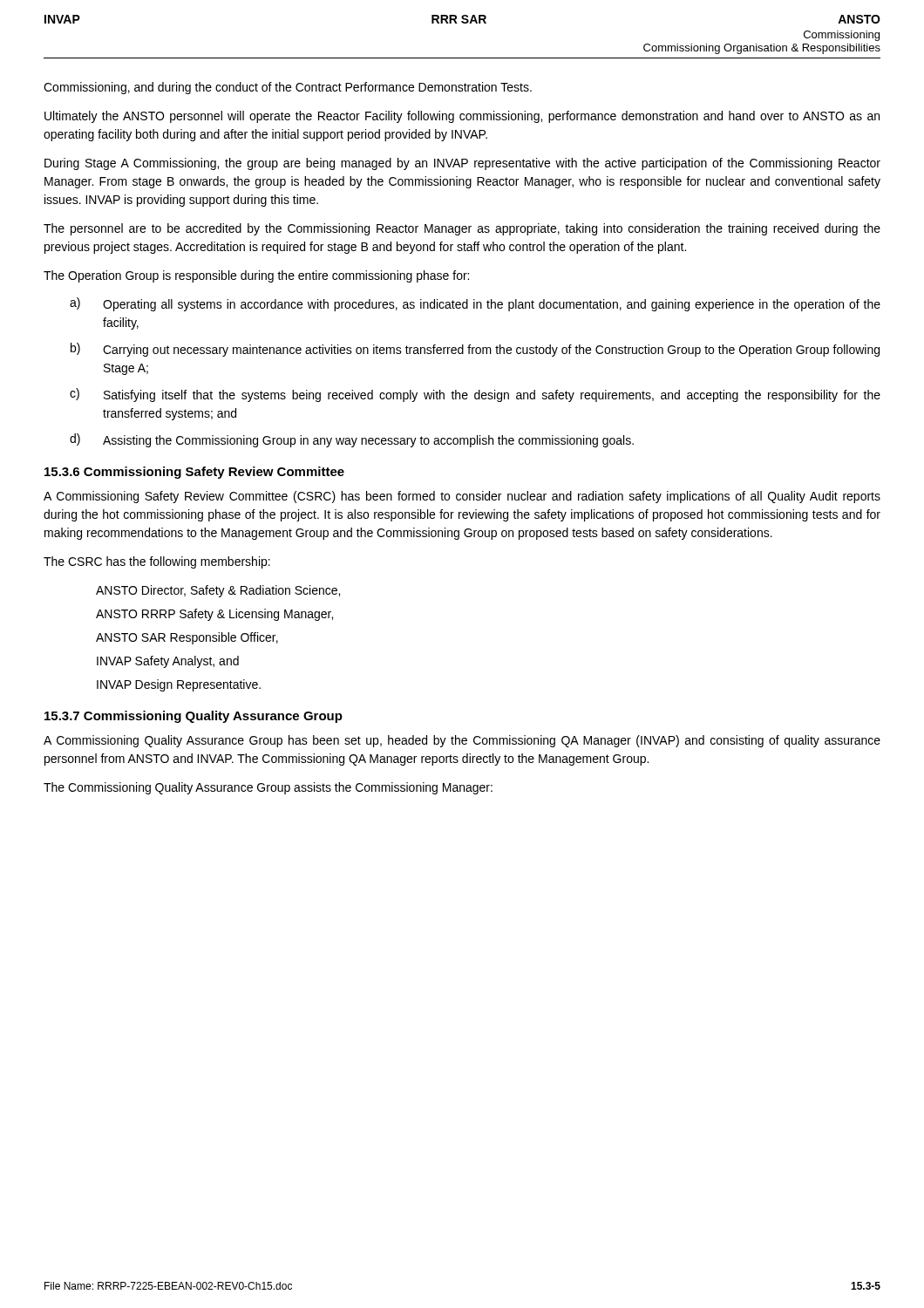The image size is (924, 1308).
Task: Locate the text "The CSRC has the following membership:"
Action: [x=157, y=562]
